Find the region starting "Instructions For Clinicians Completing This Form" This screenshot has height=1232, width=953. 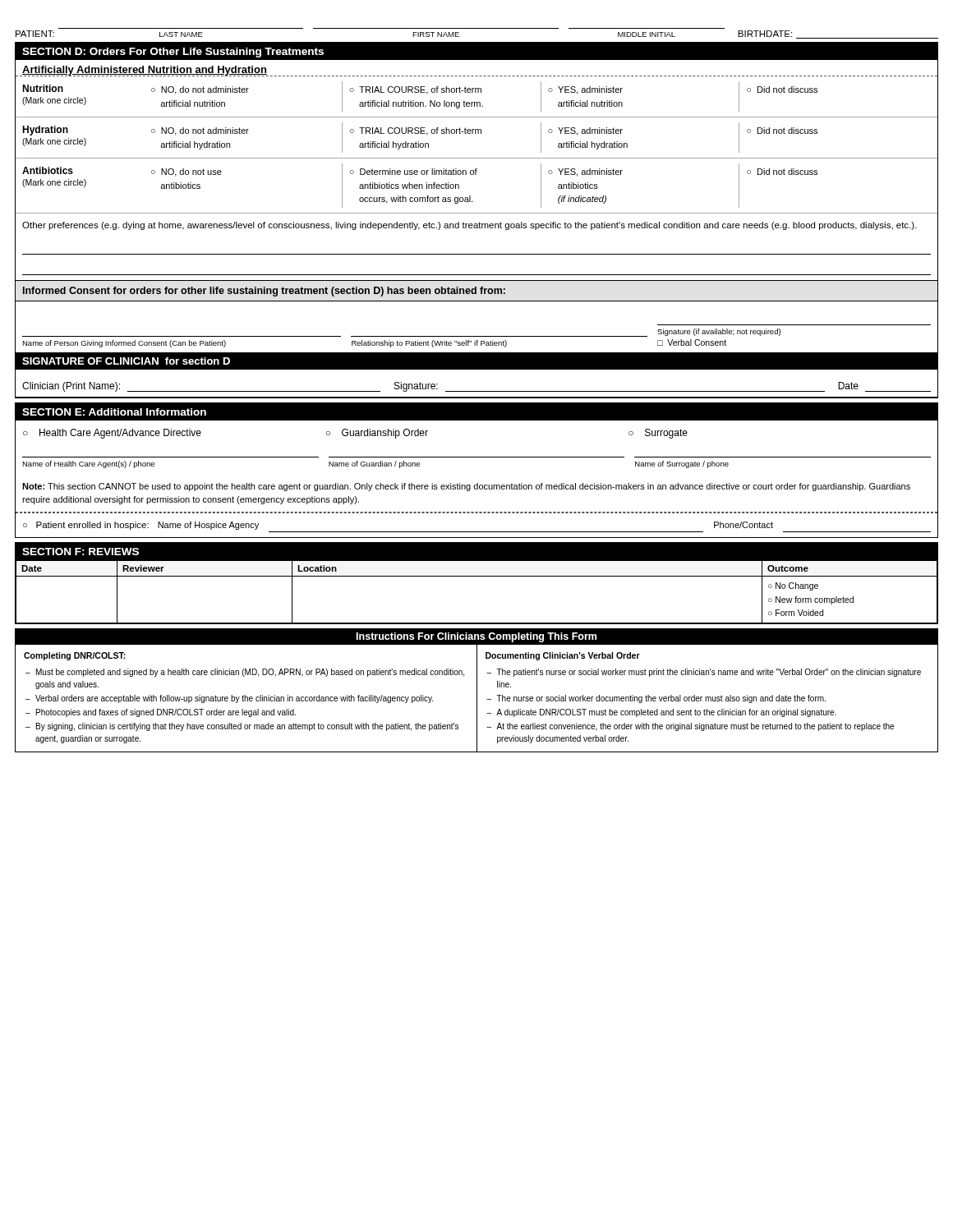coord(476,637)
